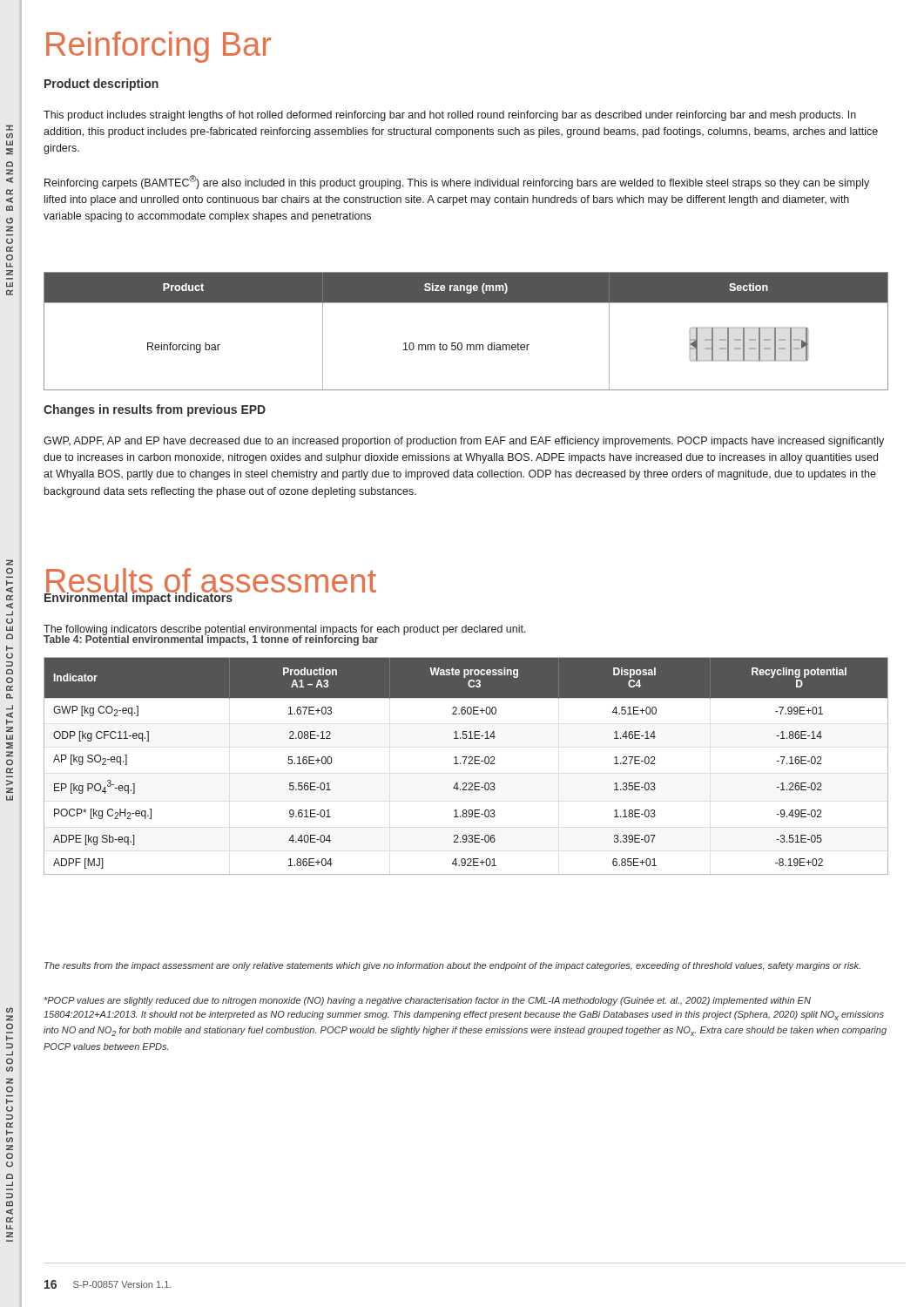Point to the block beginning "POCP values are slightly reduced due to nitrogen"

click(466, 1024)
